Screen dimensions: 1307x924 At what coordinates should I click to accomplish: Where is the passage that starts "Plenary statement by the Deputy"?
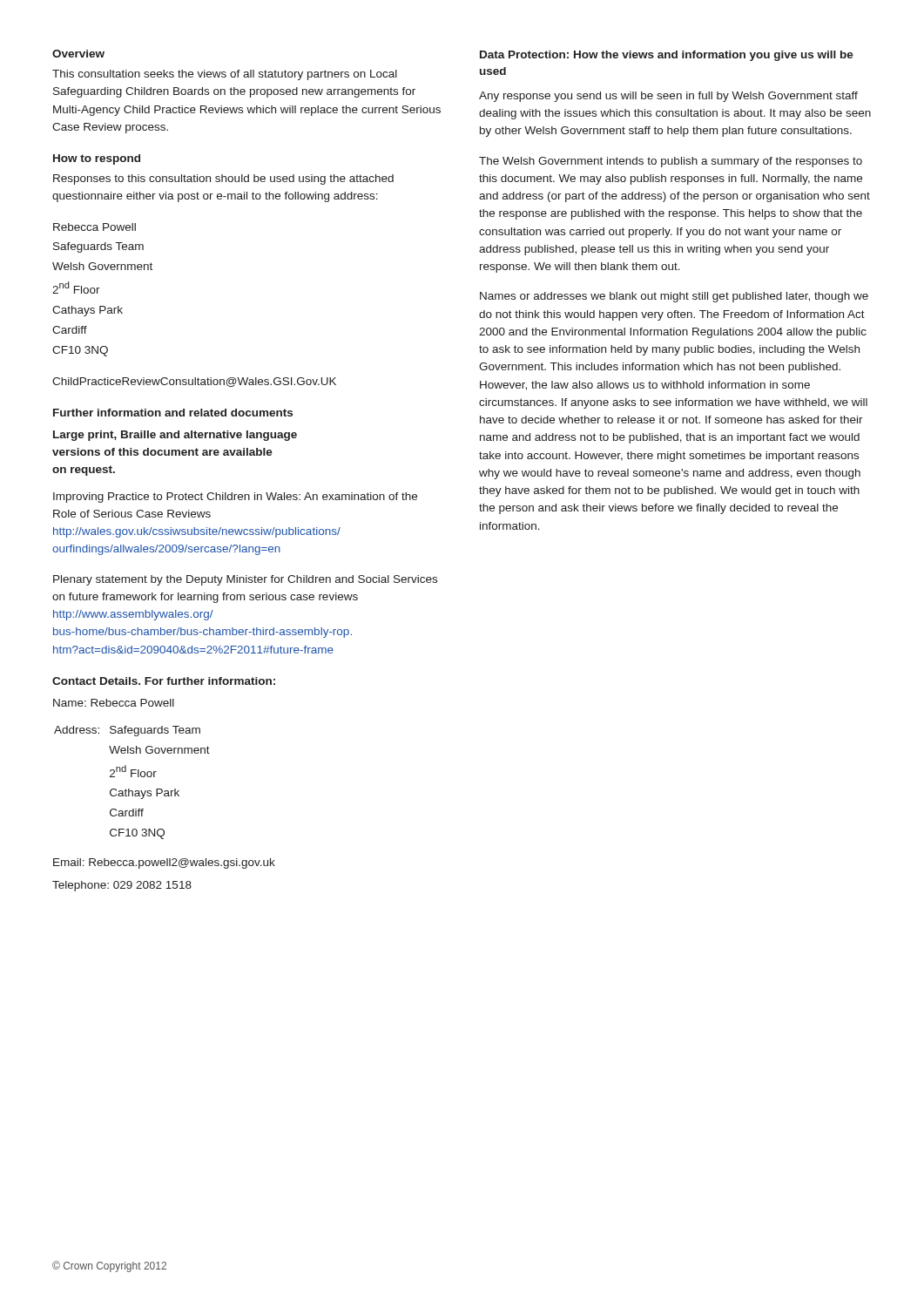[x=245, y=580]
